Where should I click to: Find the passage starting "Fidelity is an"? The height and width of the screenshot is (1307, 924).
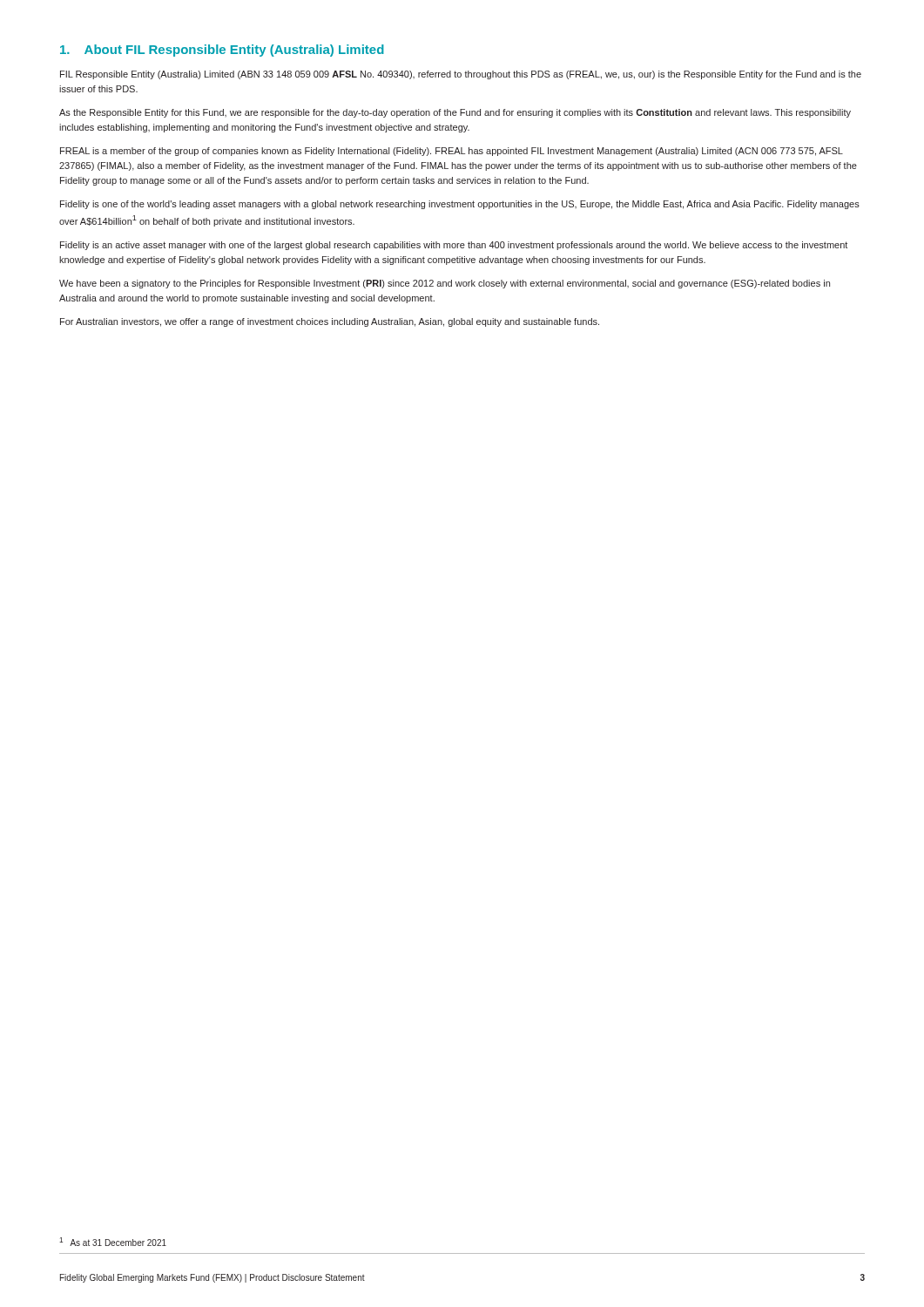[x=462, y=253]
